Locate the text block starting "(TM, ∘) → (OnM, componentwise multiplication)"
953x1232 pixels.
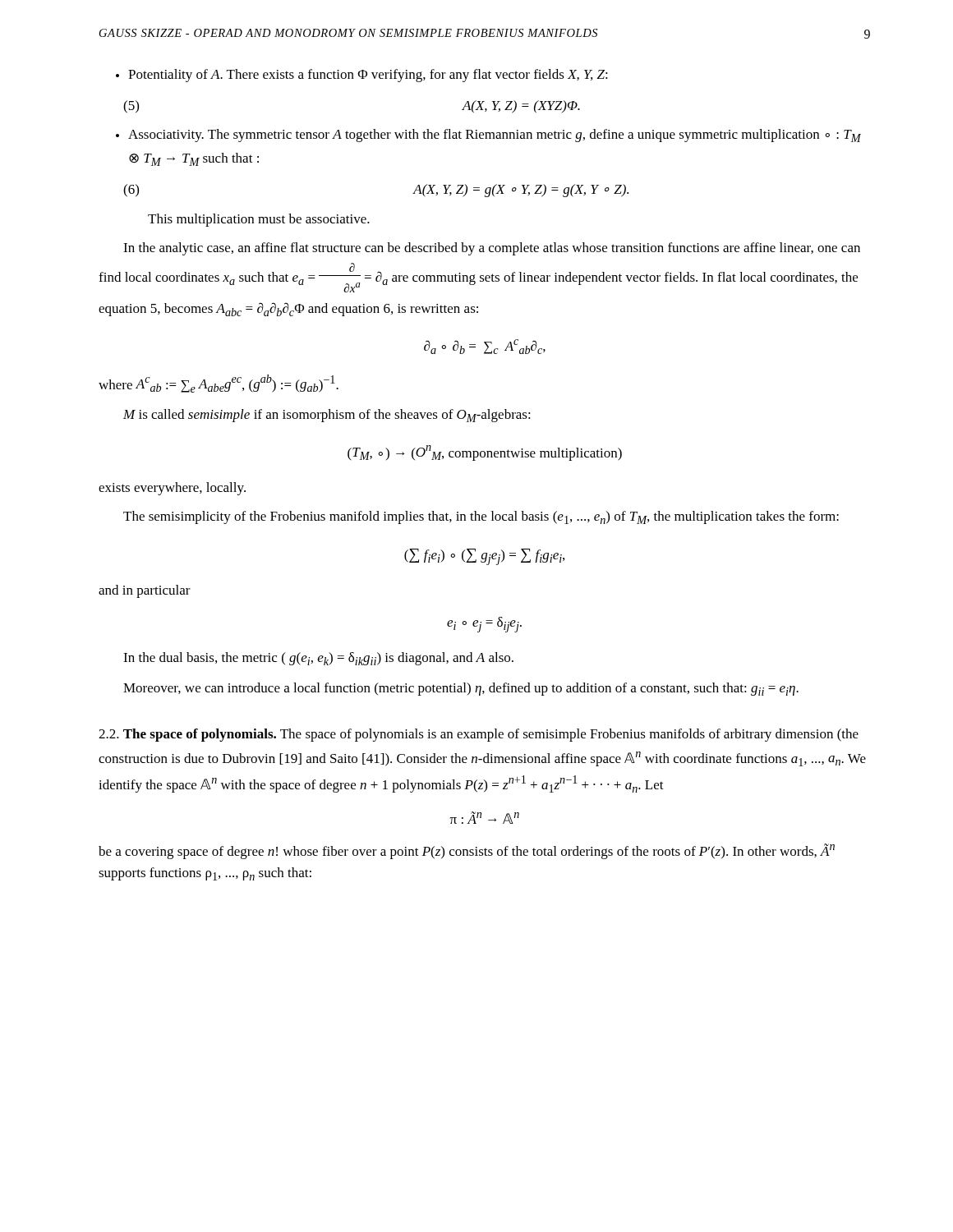[x=485, y=452]
